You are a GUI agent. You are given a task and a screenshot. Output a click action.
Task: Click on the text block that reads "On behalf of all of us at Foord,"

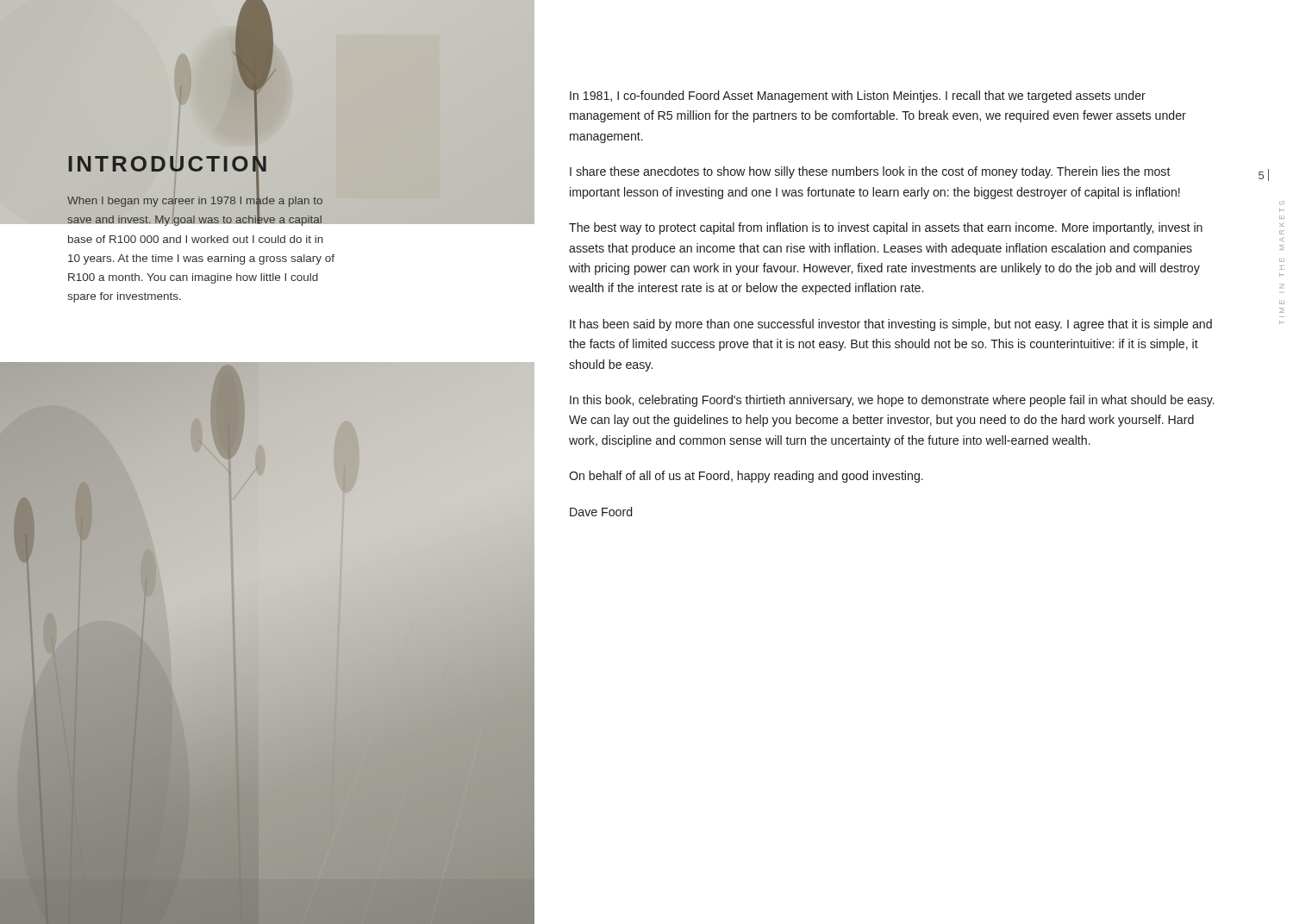[x=746, y=476]
